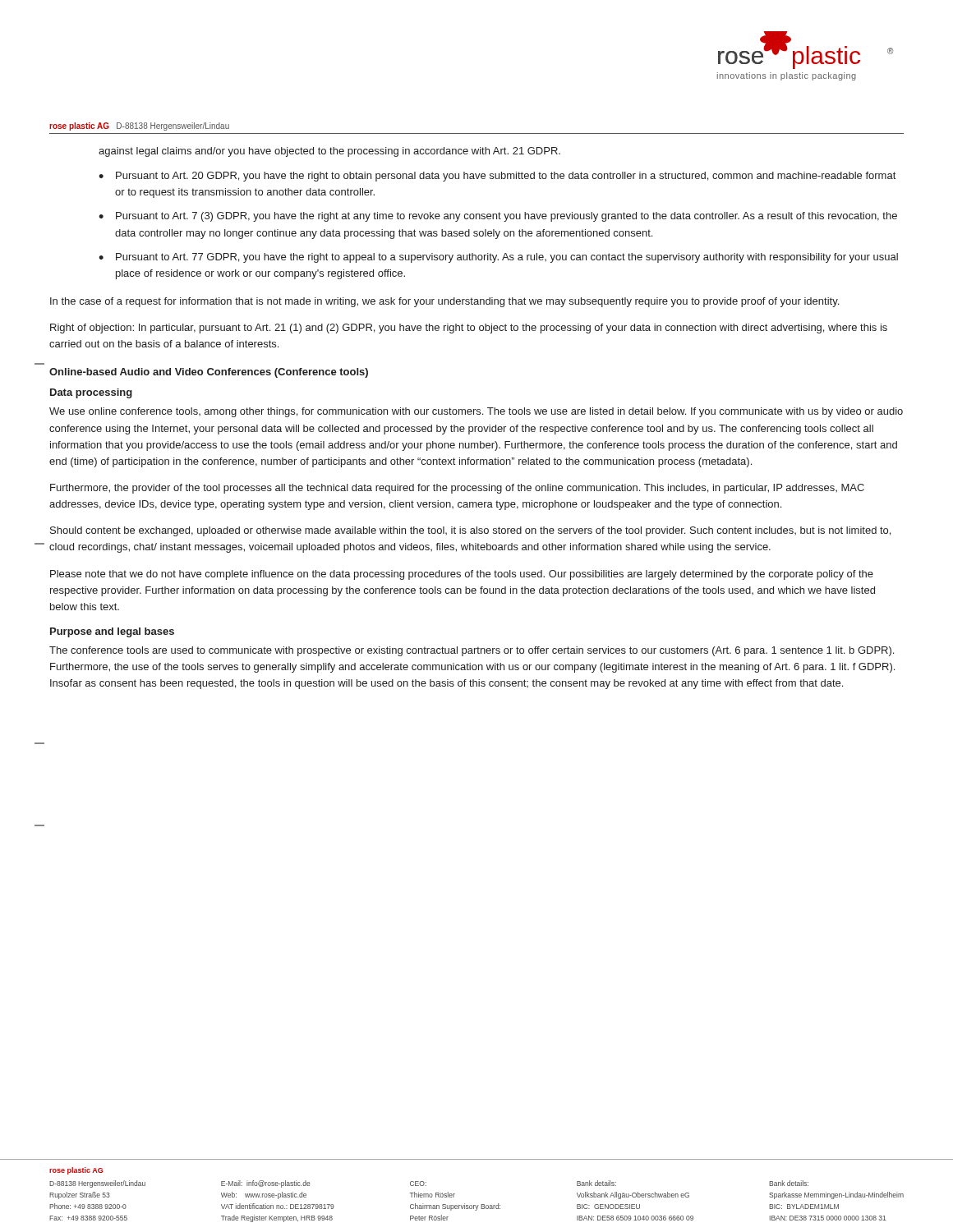Locate the section header that opens with "Online-based Audio and Video"

point(209,372)
